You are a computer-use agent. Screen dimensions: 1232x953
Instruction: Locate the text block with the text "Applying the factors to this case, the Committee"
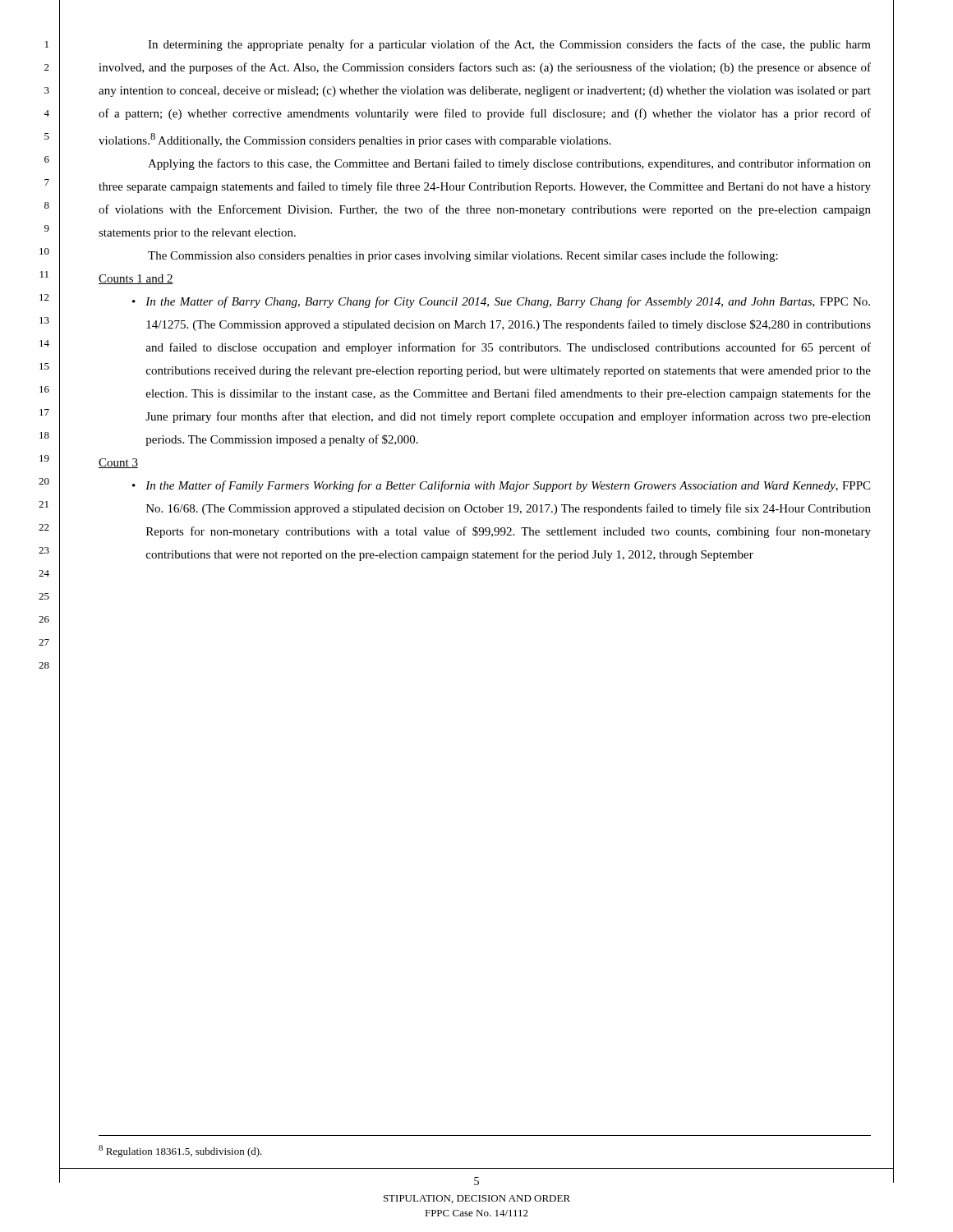(x=485, y=198)
